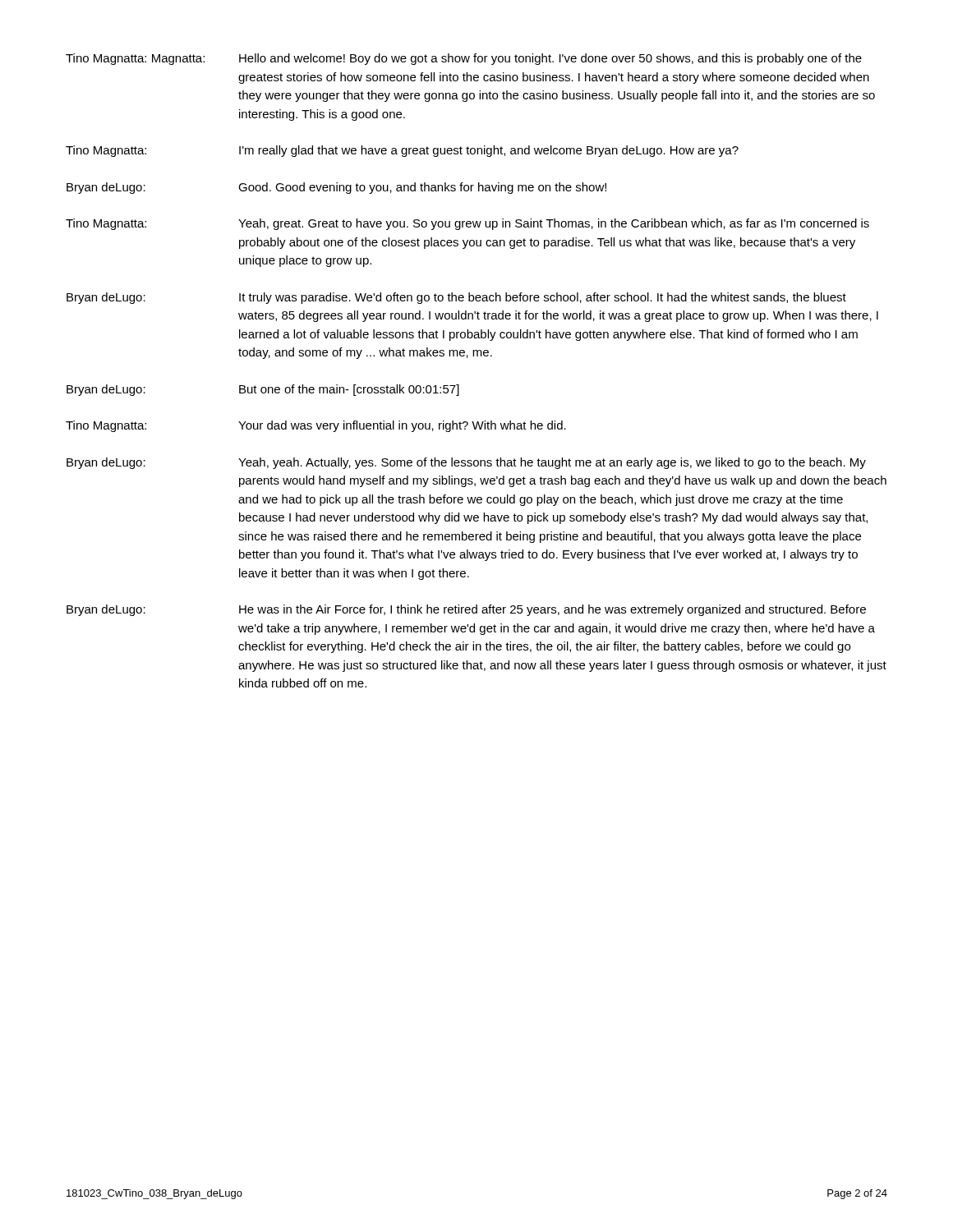953x1232 pixels.
Task: Locate the block of text that opens with "Tino Magnatta: Yeah, great. Great to have you."
Action: (476, 242)
